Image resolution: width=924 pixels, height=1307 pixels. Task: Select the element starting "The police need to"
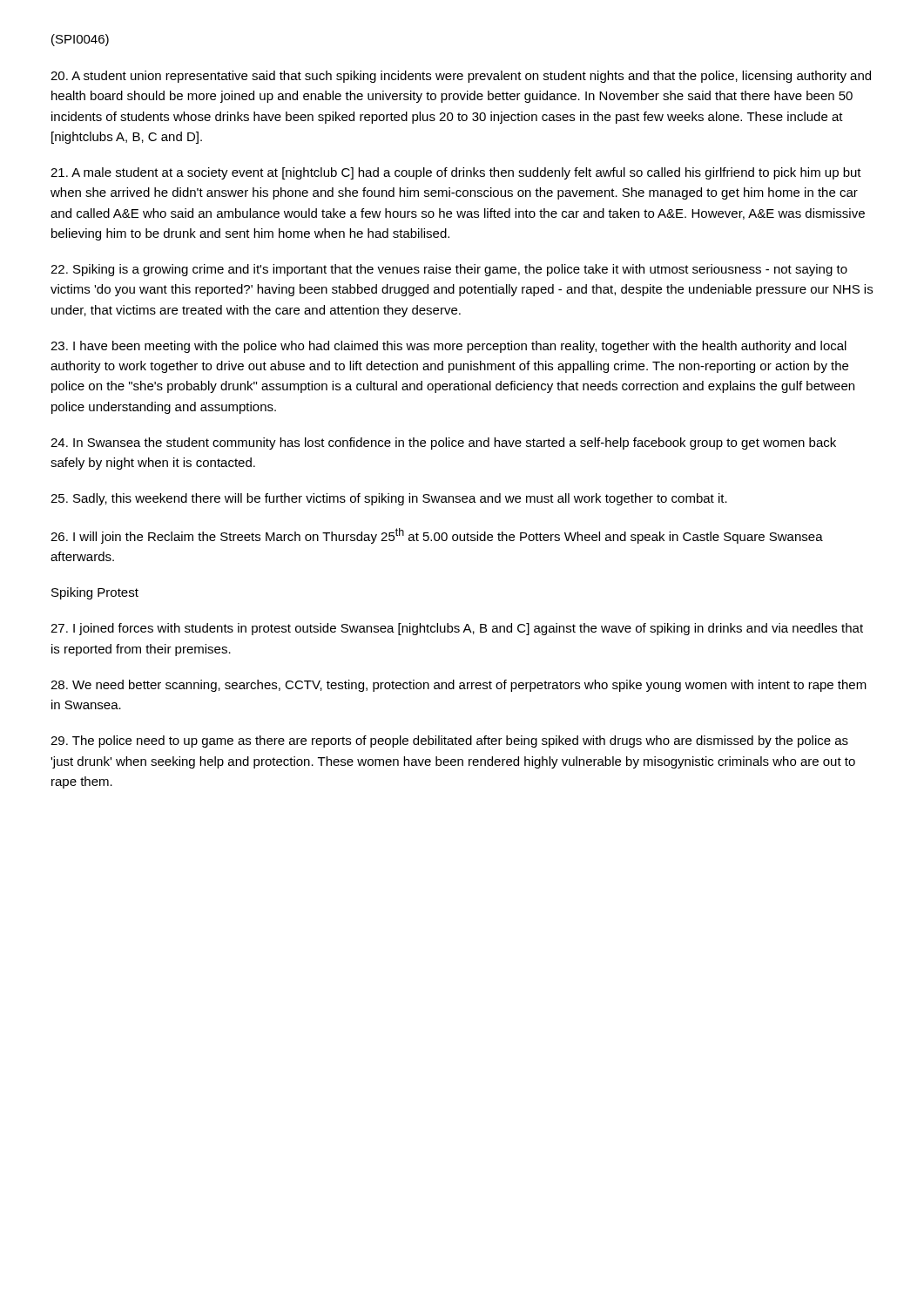(453, 761)
